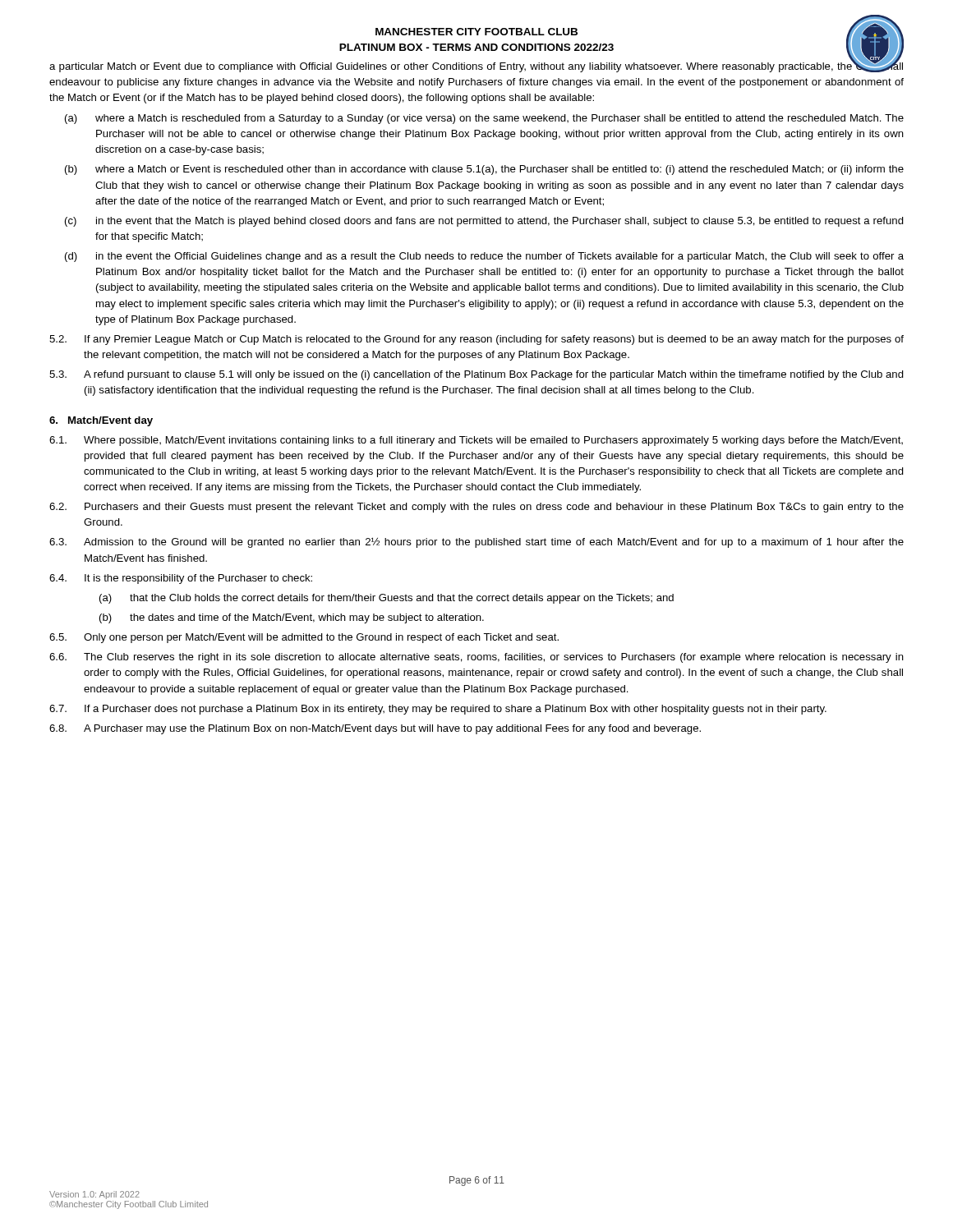Click on the text block that says "1. Where possible, Match/Event invitations"

tap(476, 463)
